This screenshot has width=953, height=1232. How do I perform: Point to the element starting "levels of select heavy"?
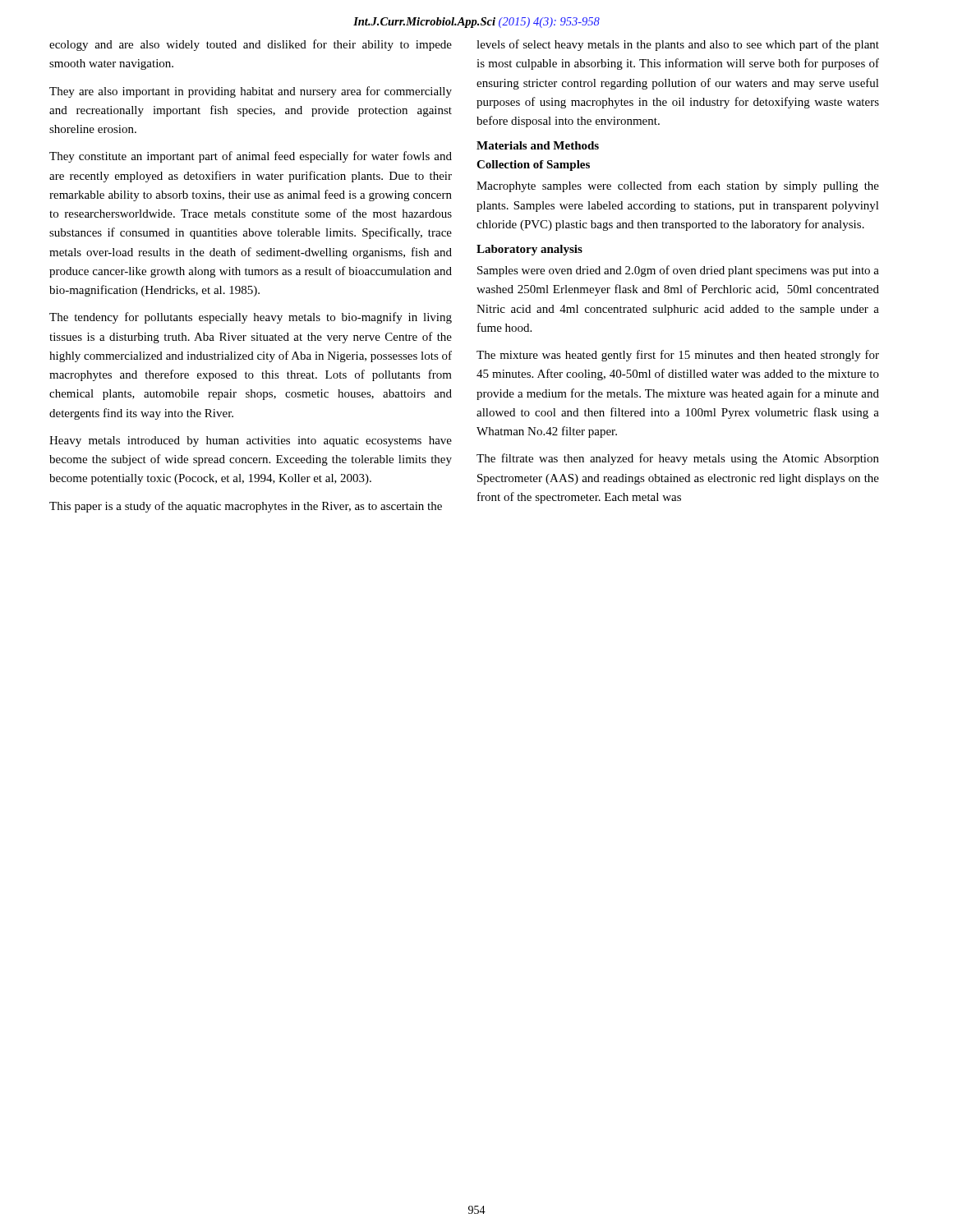tap(678, 83)
